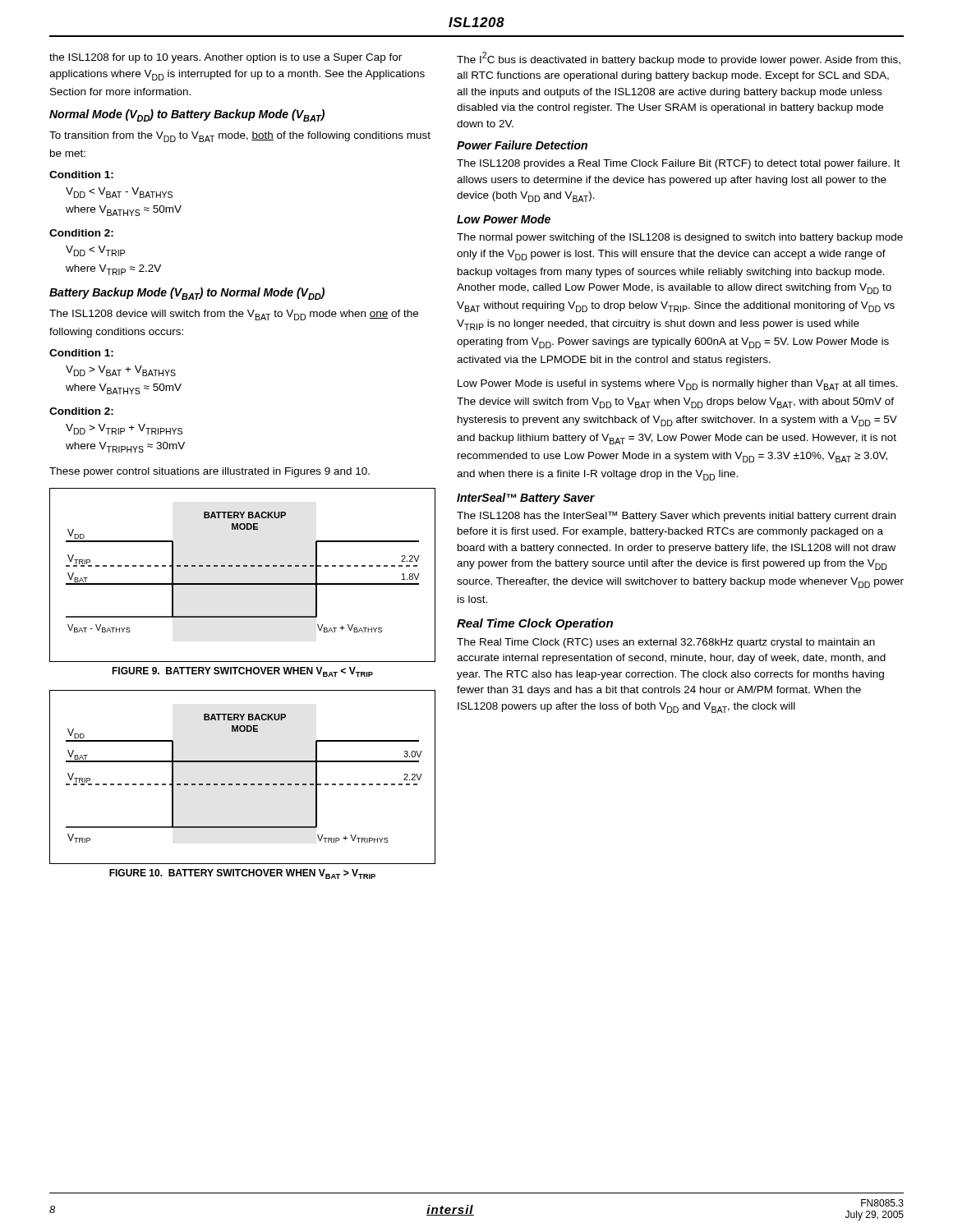Viewport: 953px width, 1232px height.
Task: Locate the passage starting "Power Failure Detection"
Action: 522,146
